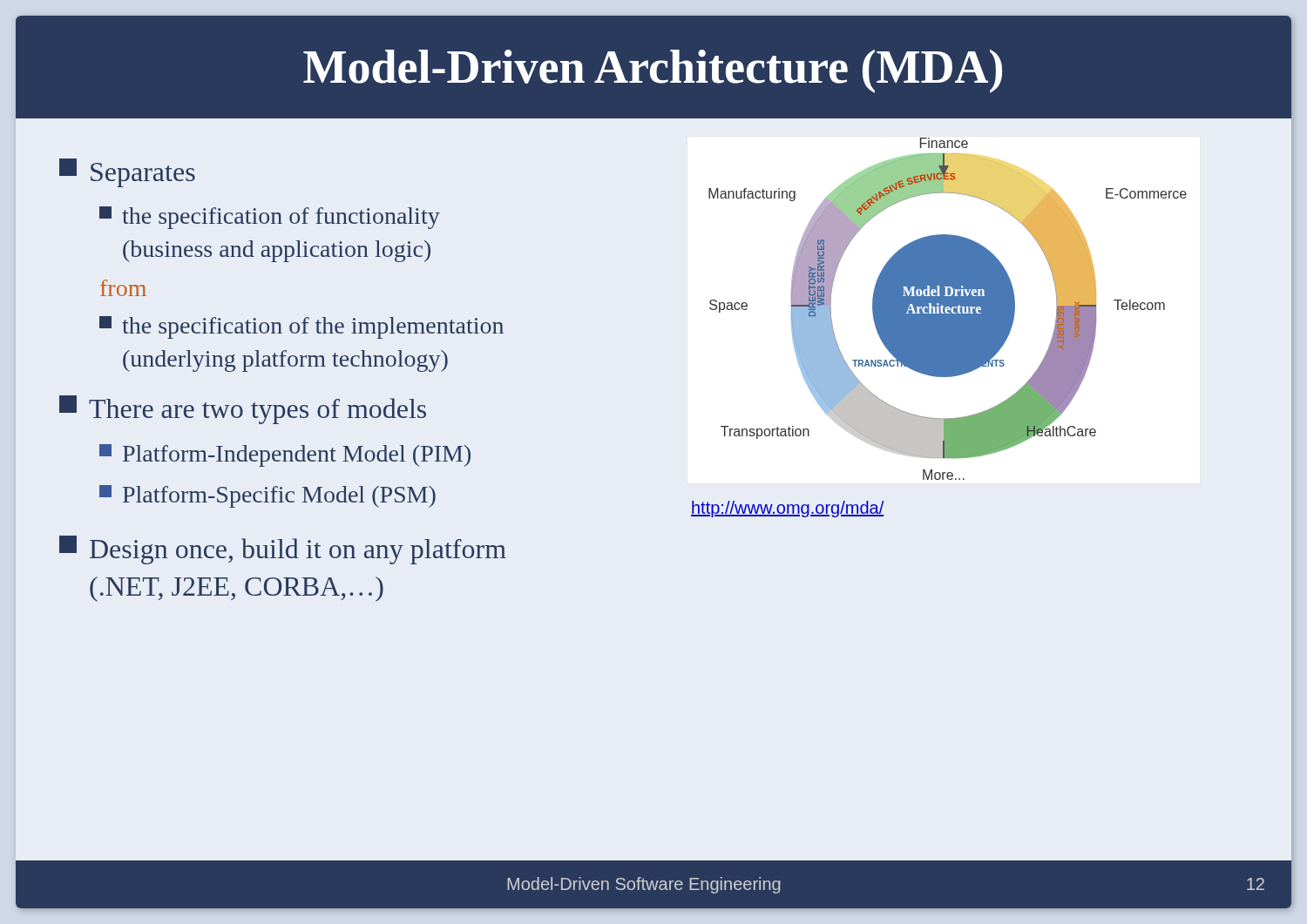Click on the list item that reads "the specification of functionality(business"

click(x=393, y=233)
